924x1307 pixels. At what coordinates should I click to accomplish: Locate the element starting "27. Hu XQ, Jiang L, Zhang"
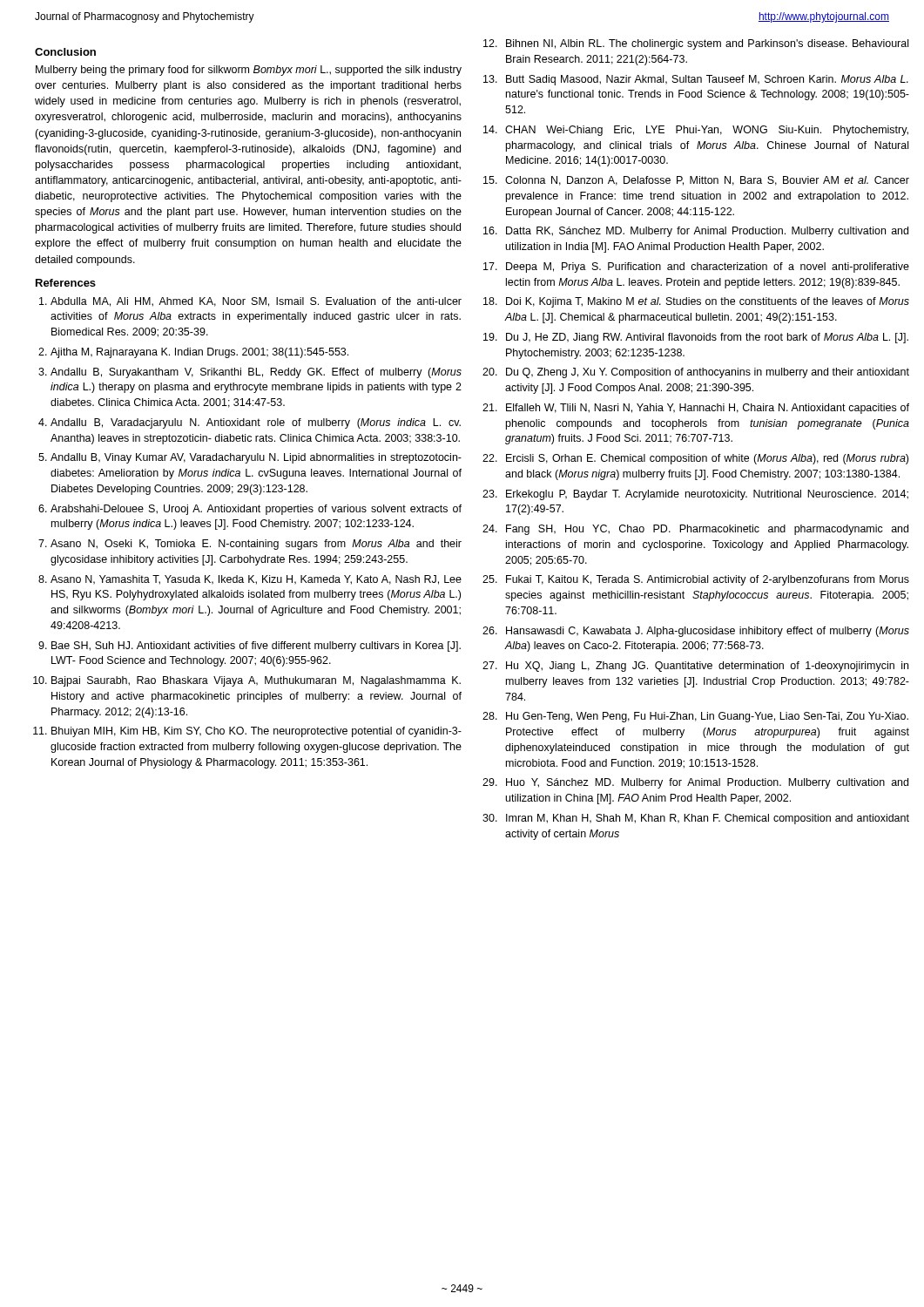pos(696,682)
